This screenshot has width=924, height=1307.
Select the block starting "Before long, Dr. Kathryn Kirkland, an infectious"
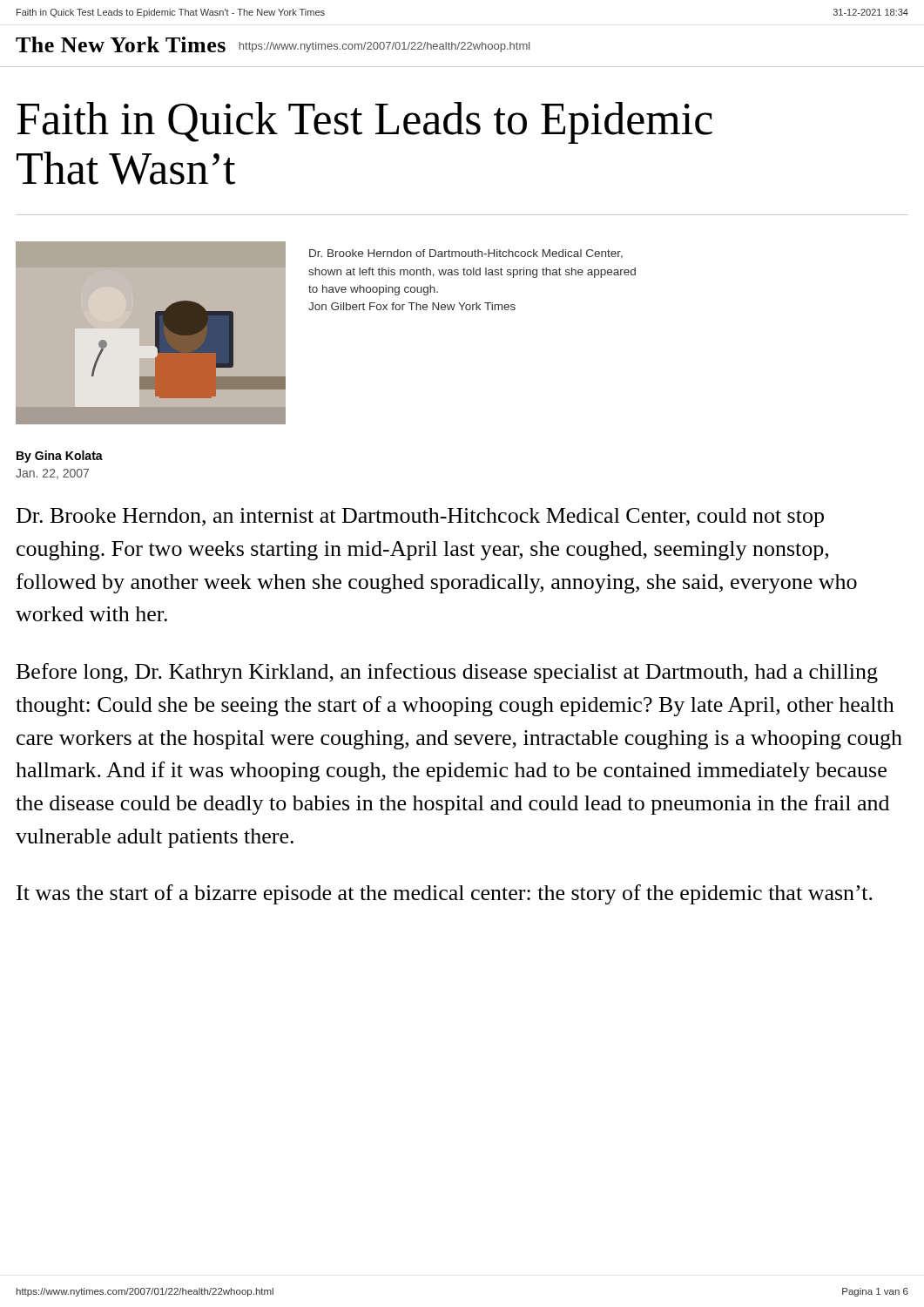coord(459,754)
